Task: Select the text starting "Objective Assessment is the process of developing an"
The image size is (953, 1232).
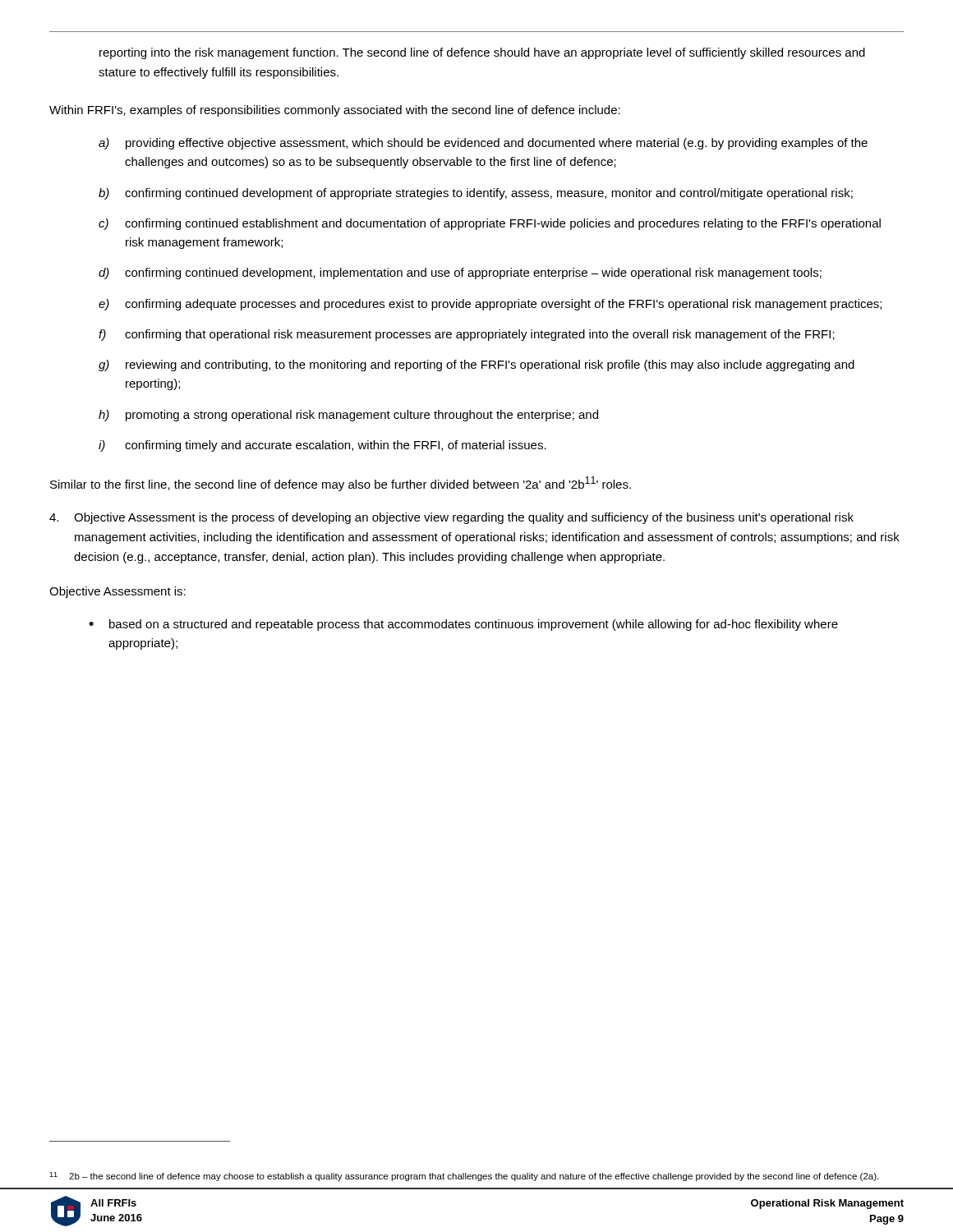Action: coord(476,537)
